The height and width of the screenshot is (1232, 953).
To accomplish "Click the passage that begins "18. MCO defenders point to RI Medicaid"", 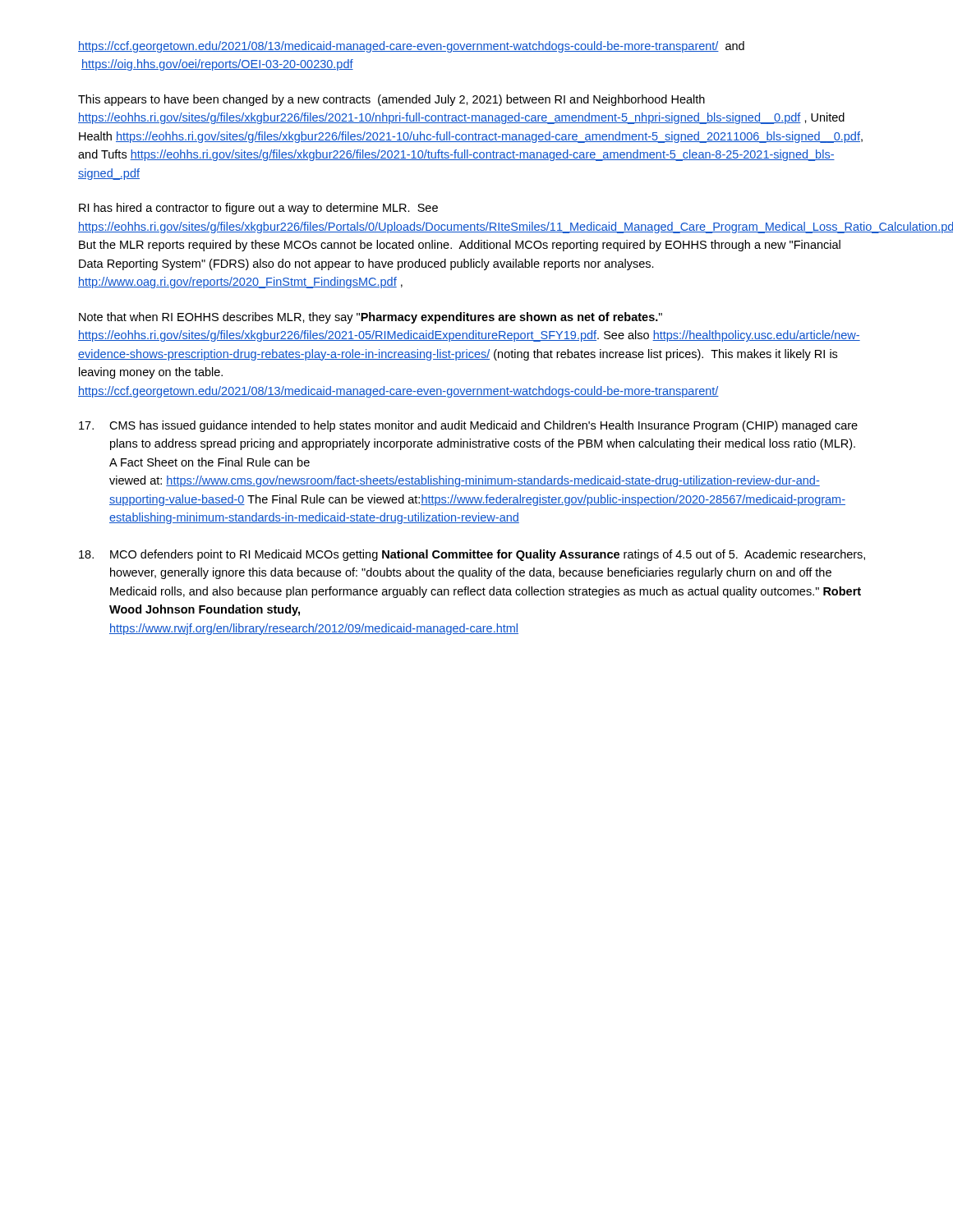I will (472, 591).
